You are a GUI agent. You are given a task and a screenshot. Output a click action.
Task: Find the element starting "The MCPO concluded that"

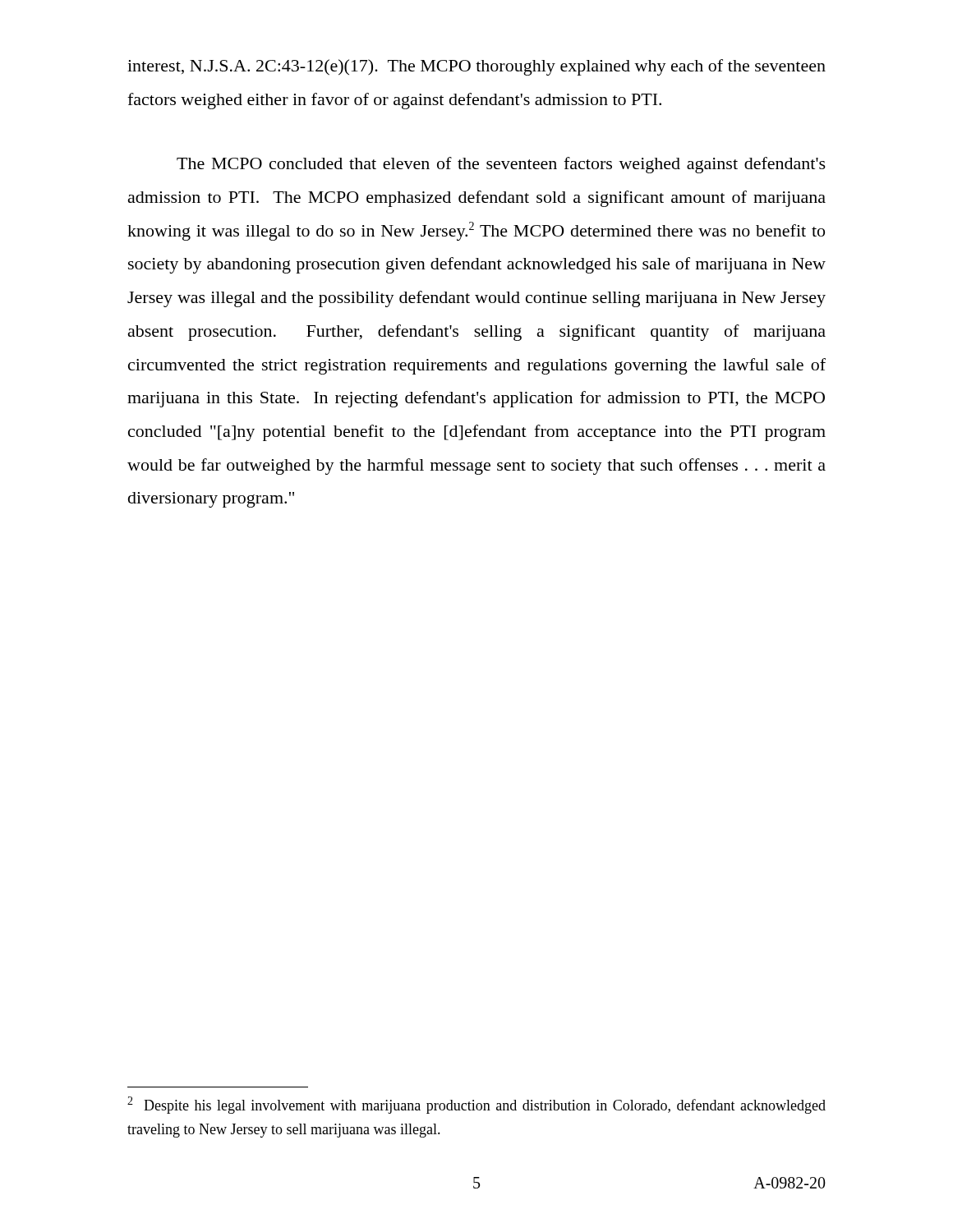pos(476,330)
